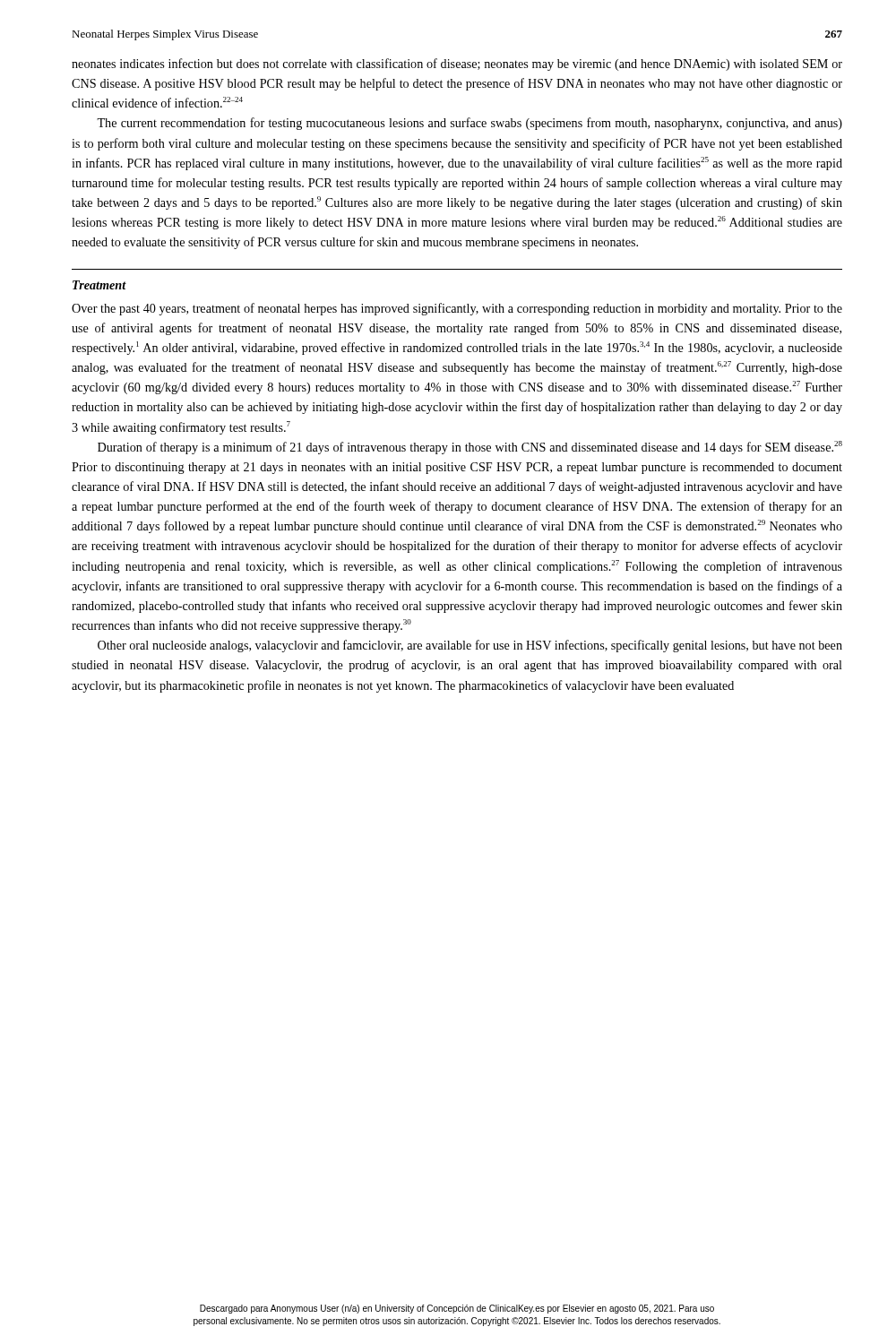Screen dimensions: 1344x896
Task: Find the block starting "neonates indicates infection but does not correlate"
Action: 457,153
